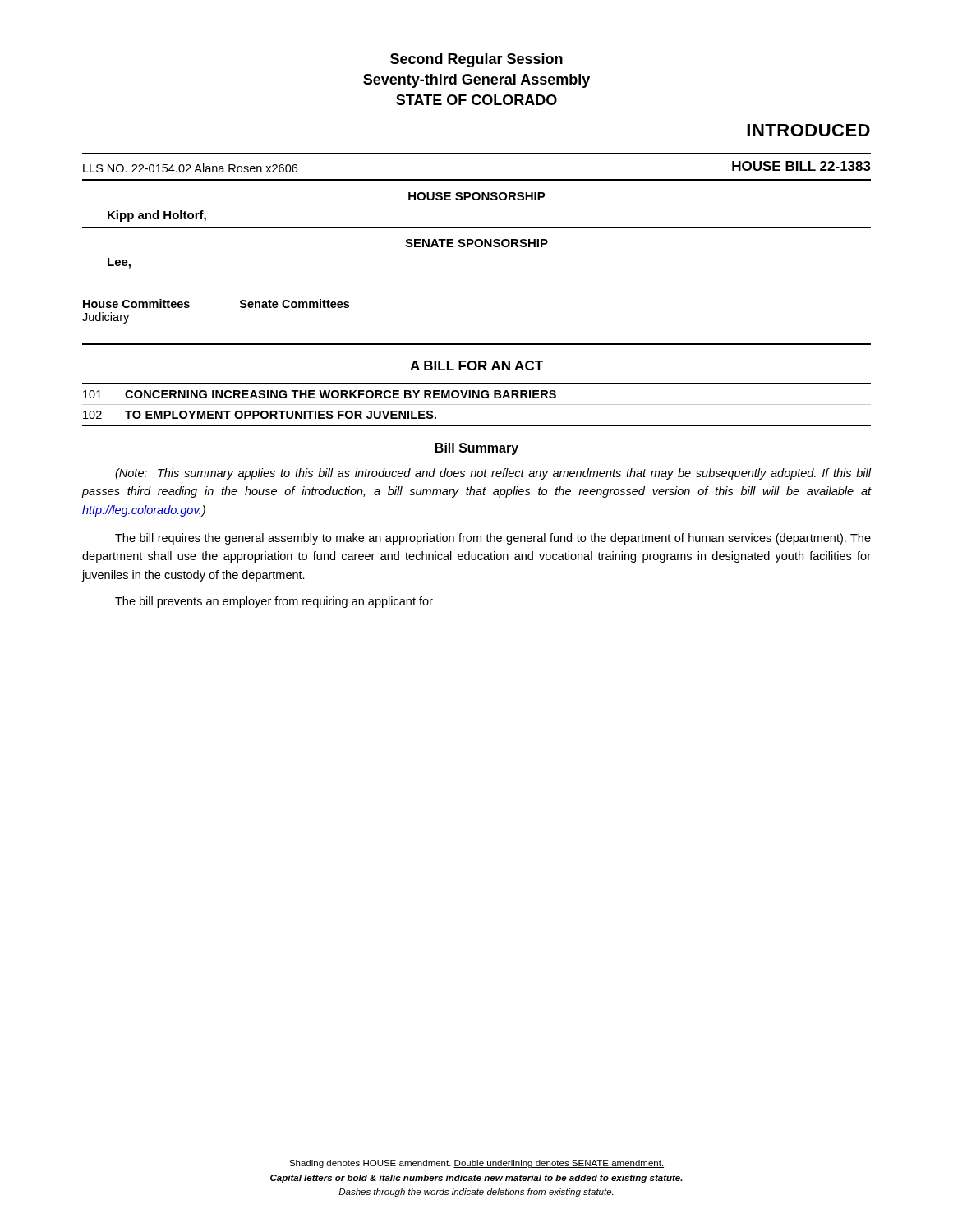The image size is (953, 1232).
Task: Click where it says "House Committees Judiciary"
Action: pos(136,310)
